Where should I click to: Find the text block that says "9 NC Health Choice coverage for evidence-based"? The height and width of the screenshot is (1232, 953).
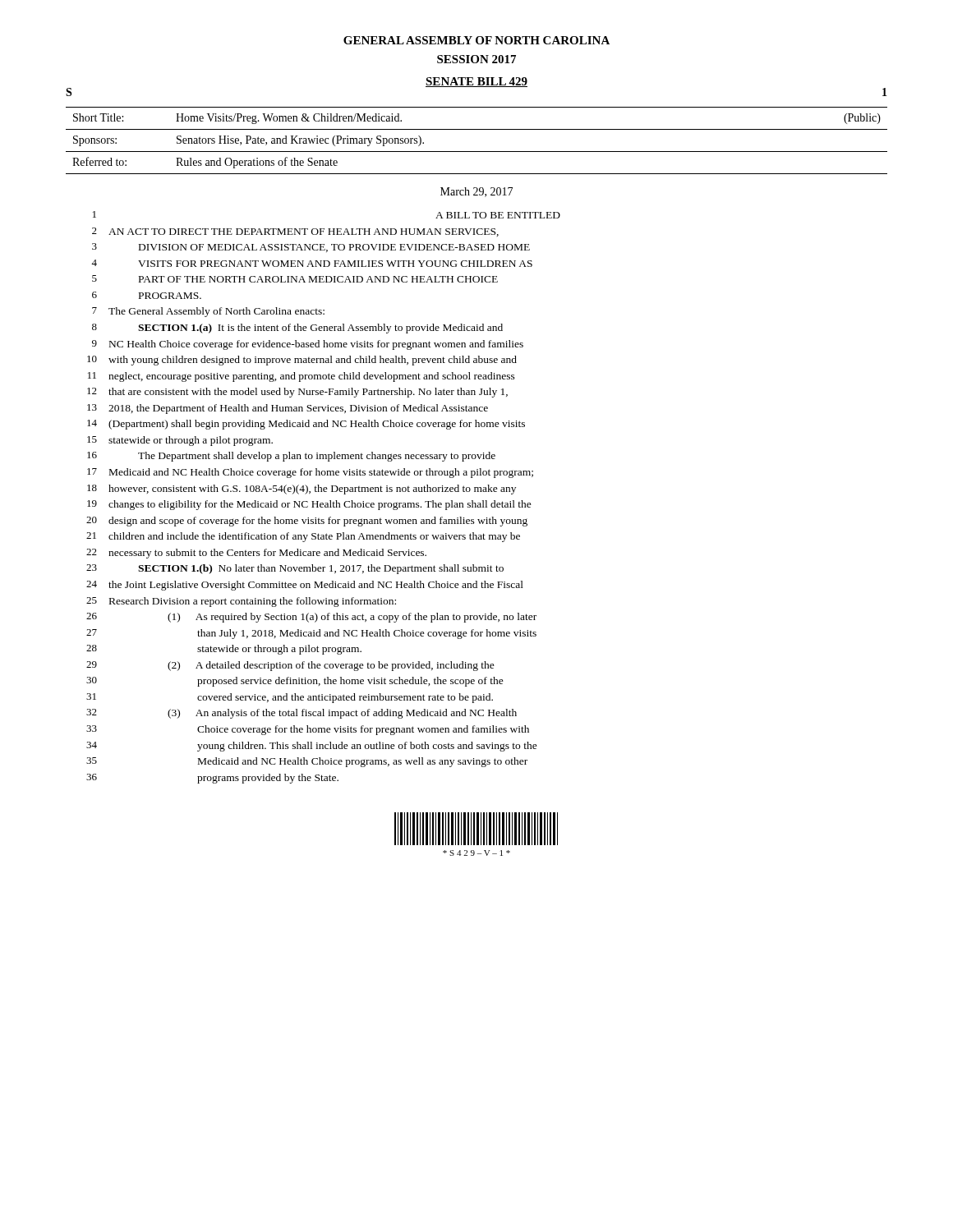pos(476,344)
